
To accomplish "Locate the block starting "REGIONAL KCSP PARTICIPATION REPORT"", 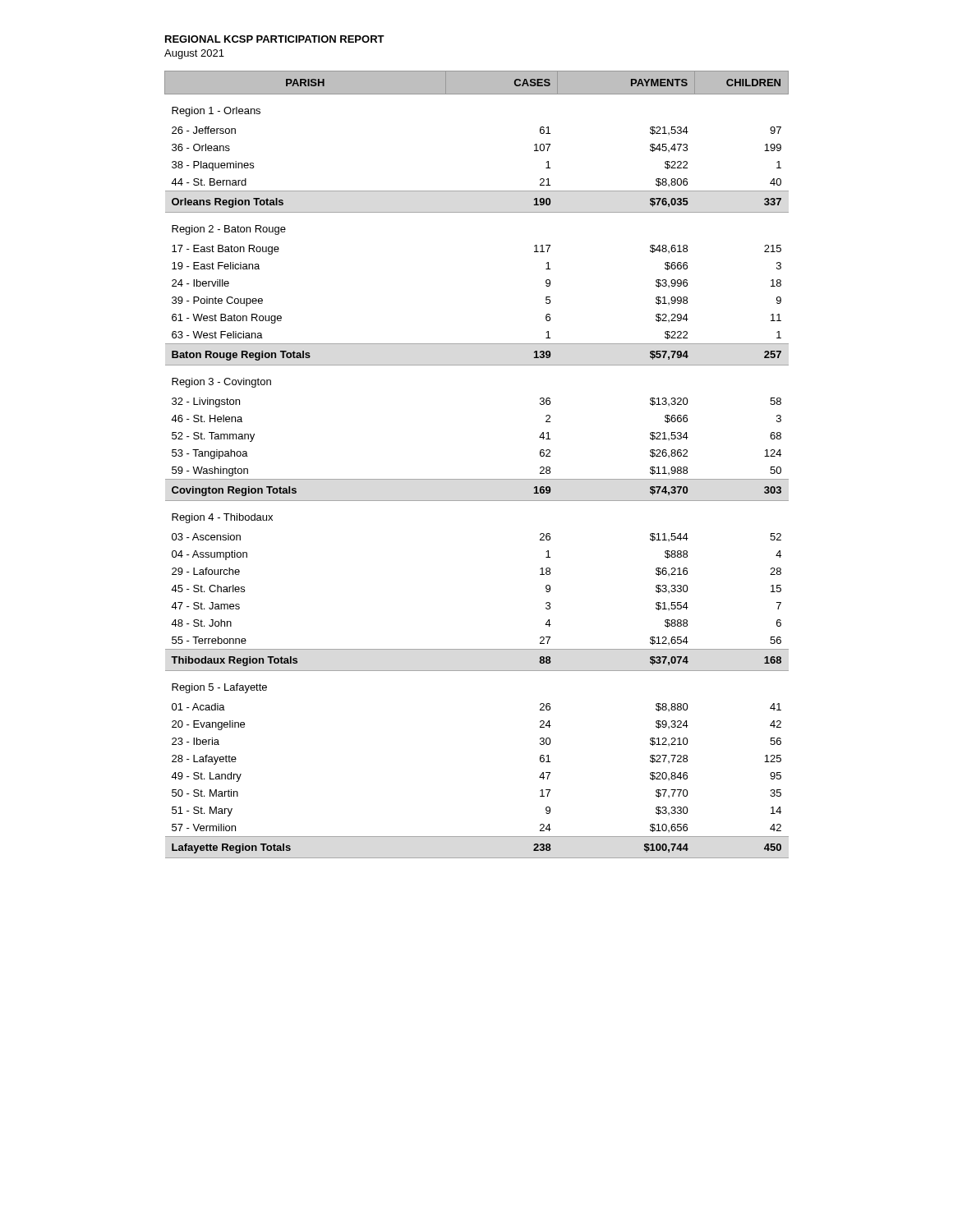I will point(274,39).
